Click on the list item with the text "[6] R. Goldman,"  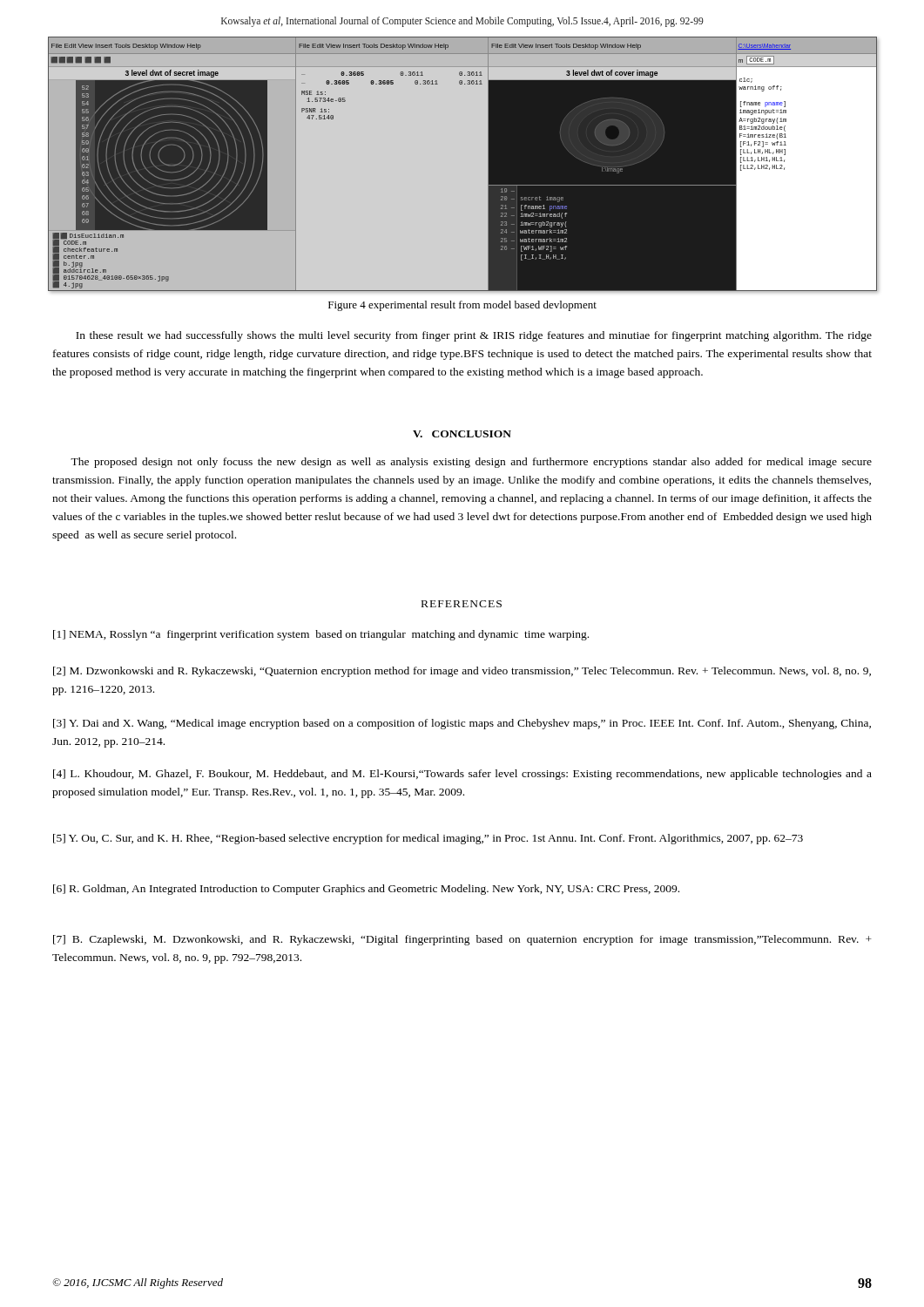pos(366,888)
